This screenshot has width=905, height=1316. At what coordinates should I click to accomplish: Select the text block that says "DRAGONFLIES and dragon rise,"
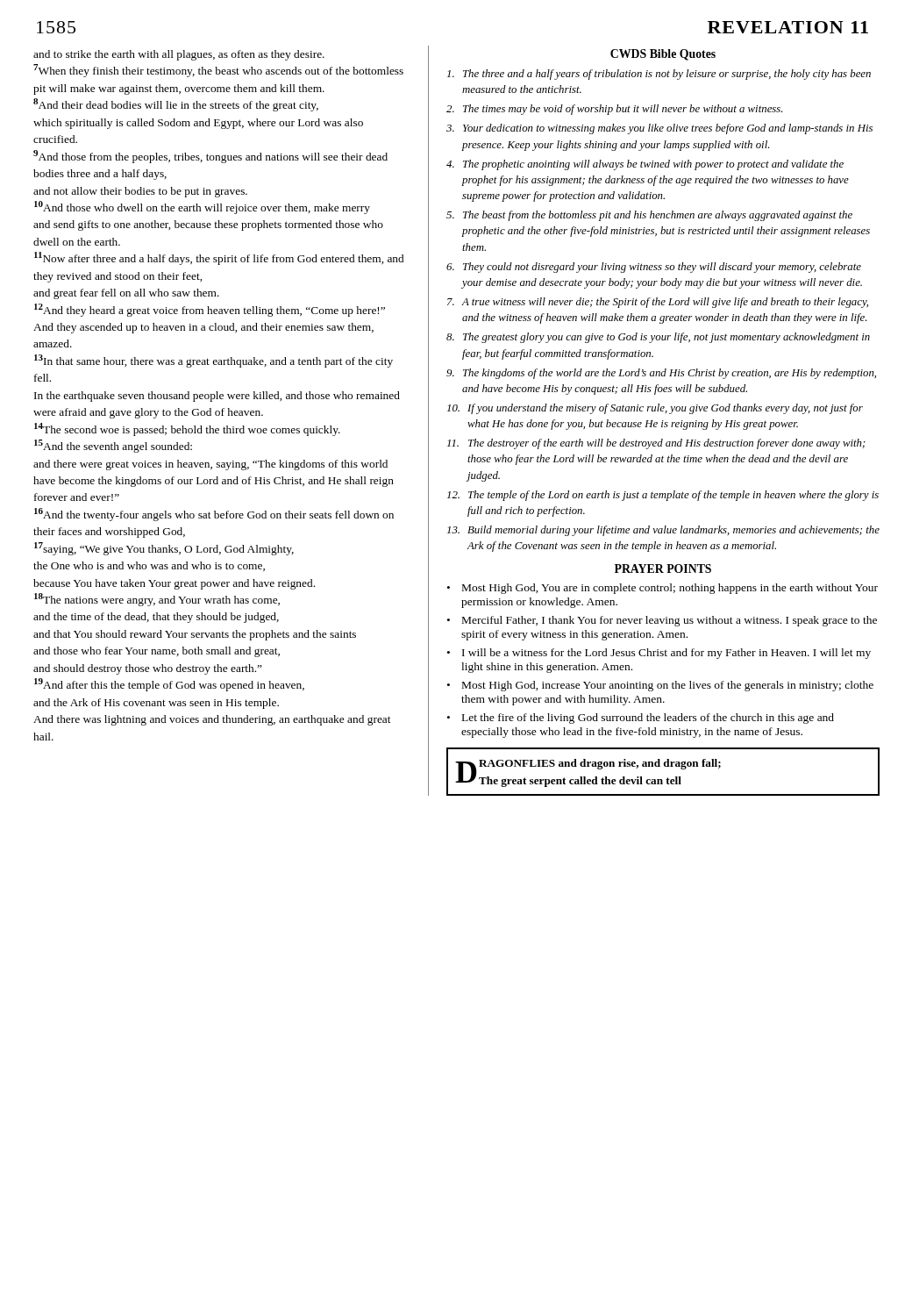[x=663, y=772]
